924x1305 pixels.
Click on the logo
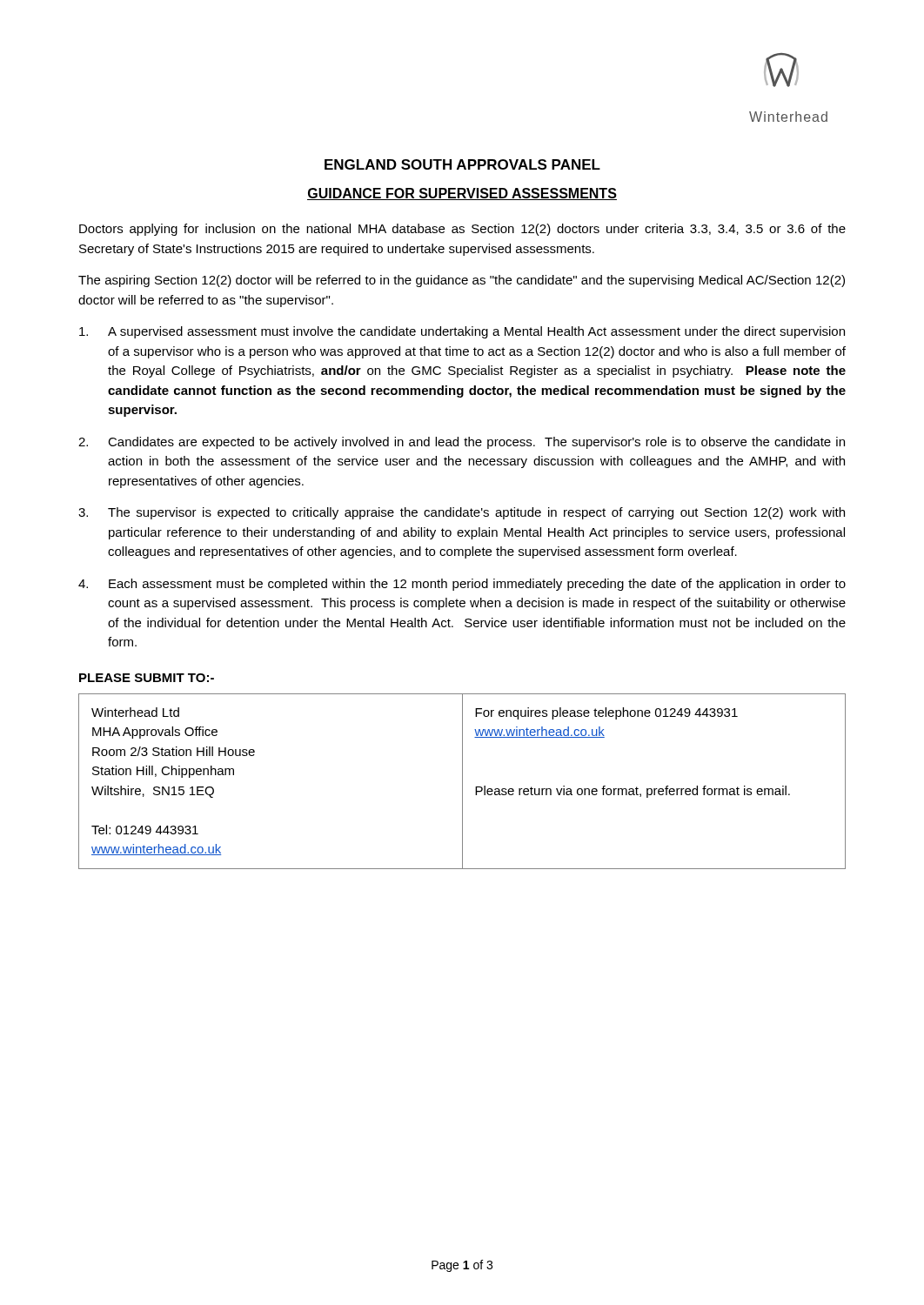pos(462,91)
